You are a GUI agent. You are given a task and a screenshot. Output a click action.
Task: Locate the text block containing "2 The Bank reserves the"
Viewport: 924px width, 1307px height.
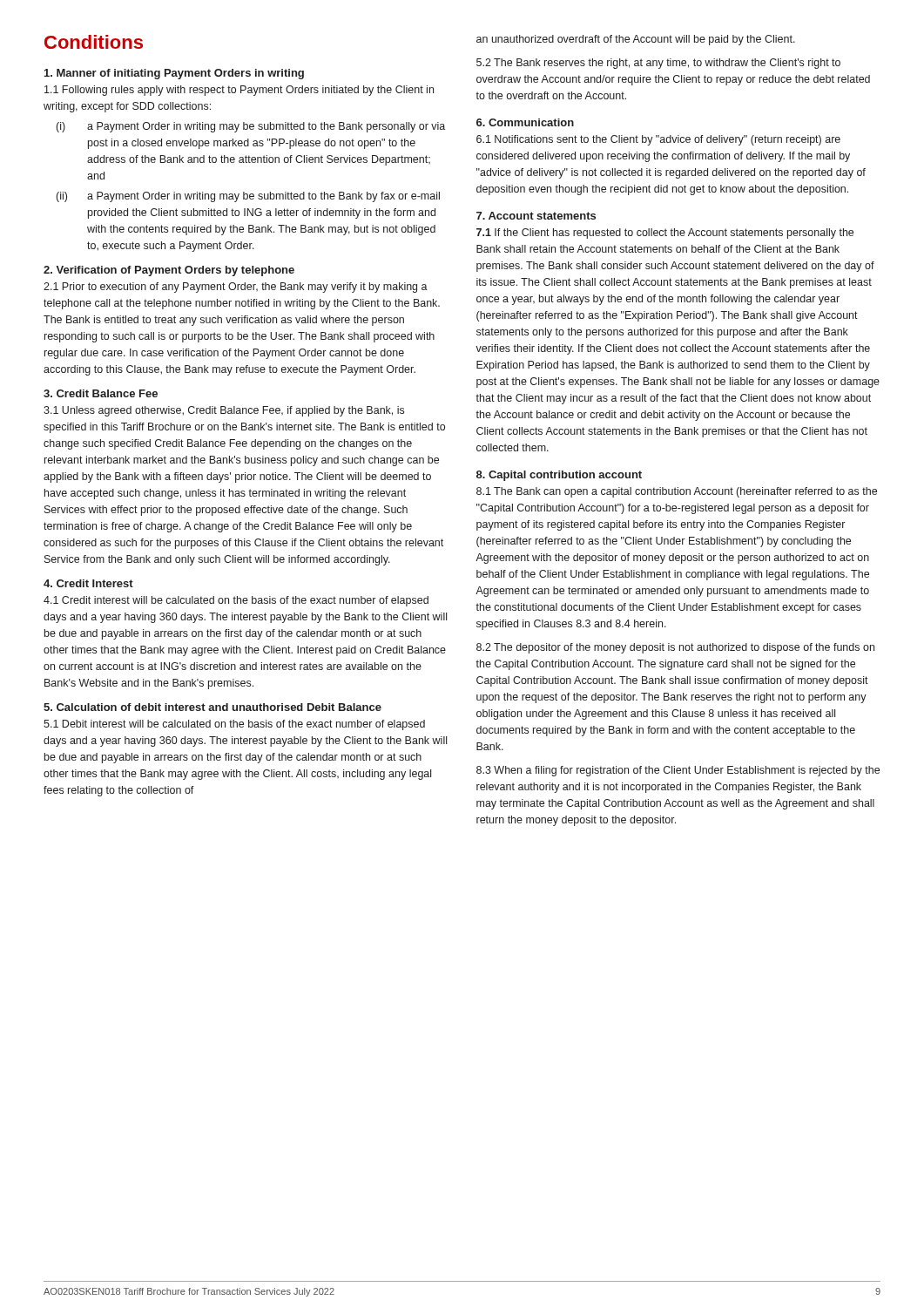click(x=673, y=79)
